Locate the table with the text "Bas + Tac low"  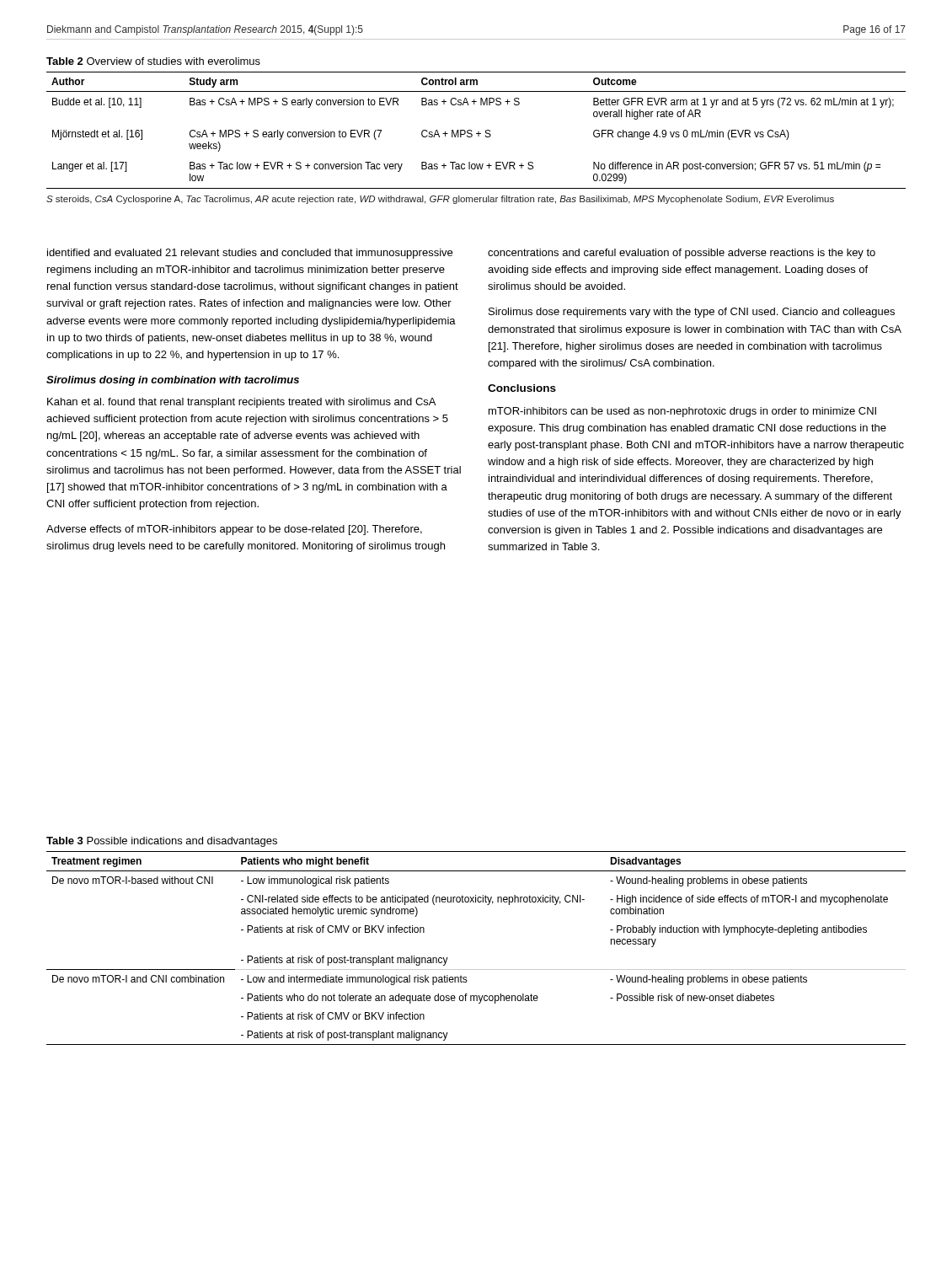pos(476,130)
